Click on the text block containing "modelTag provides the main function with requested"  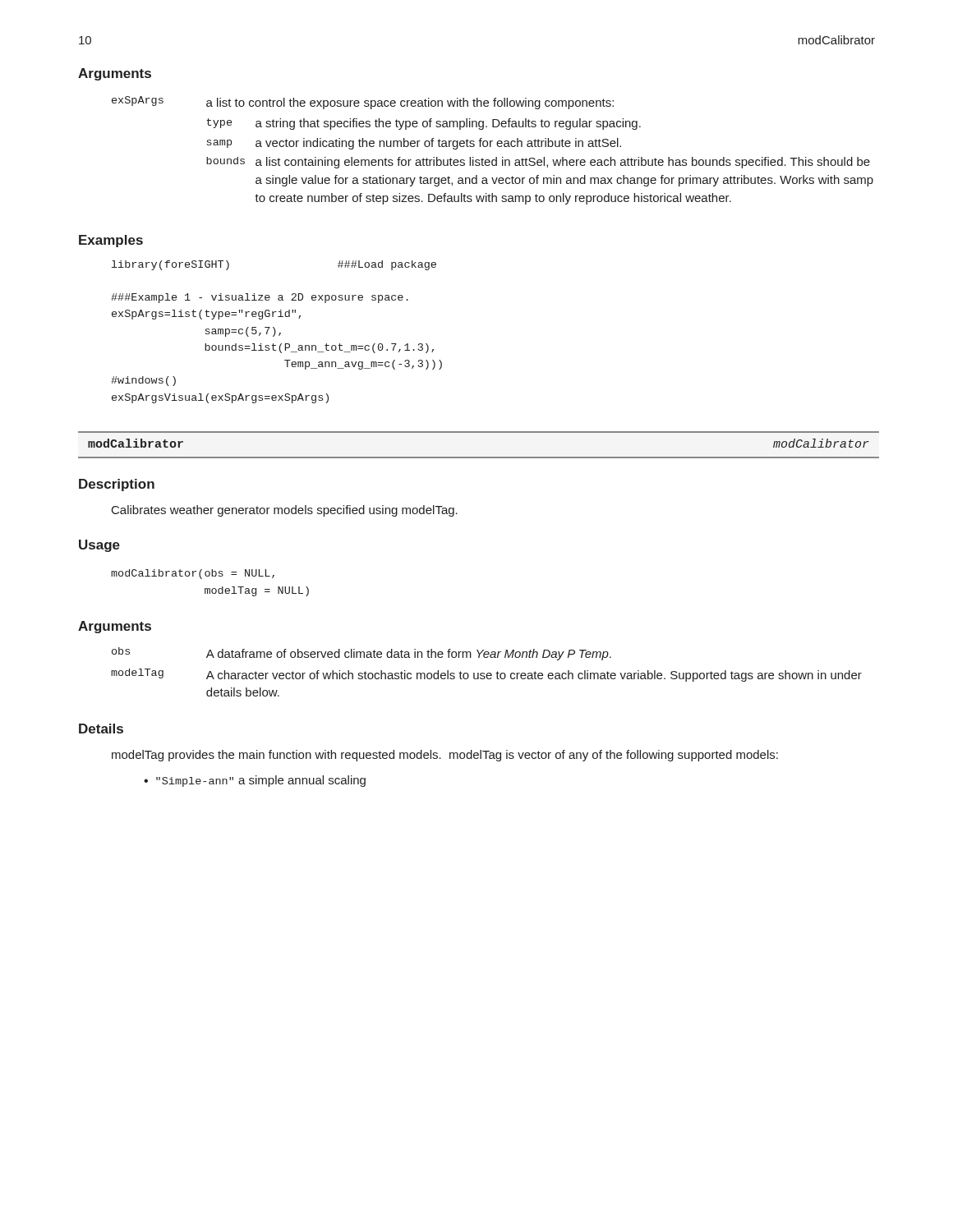[x=445, y=755]
